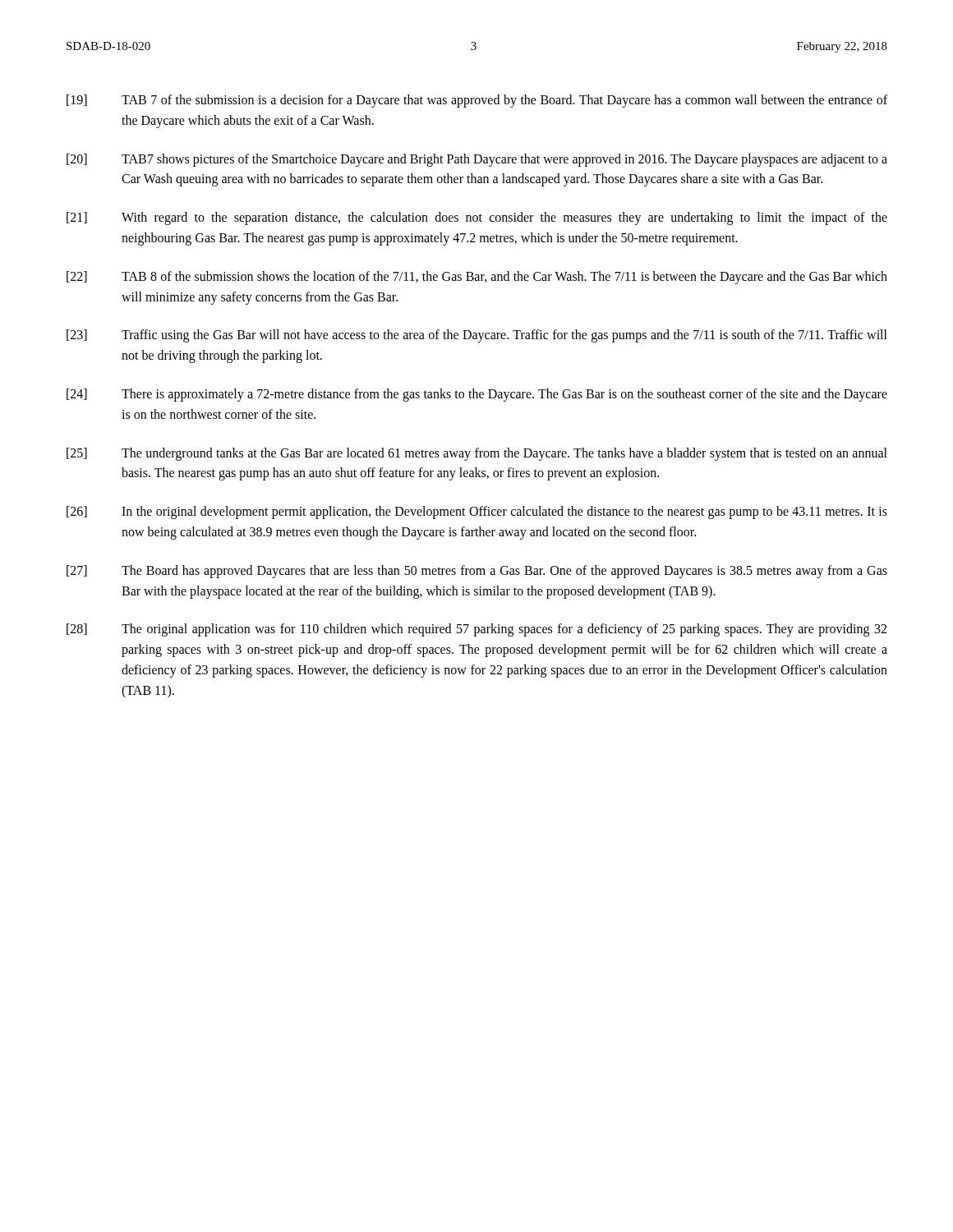This screenshot has height=1232, width=953.
Task: Navigate to the element starting "[27] The Board has"
Action: [x=476, y=581]
